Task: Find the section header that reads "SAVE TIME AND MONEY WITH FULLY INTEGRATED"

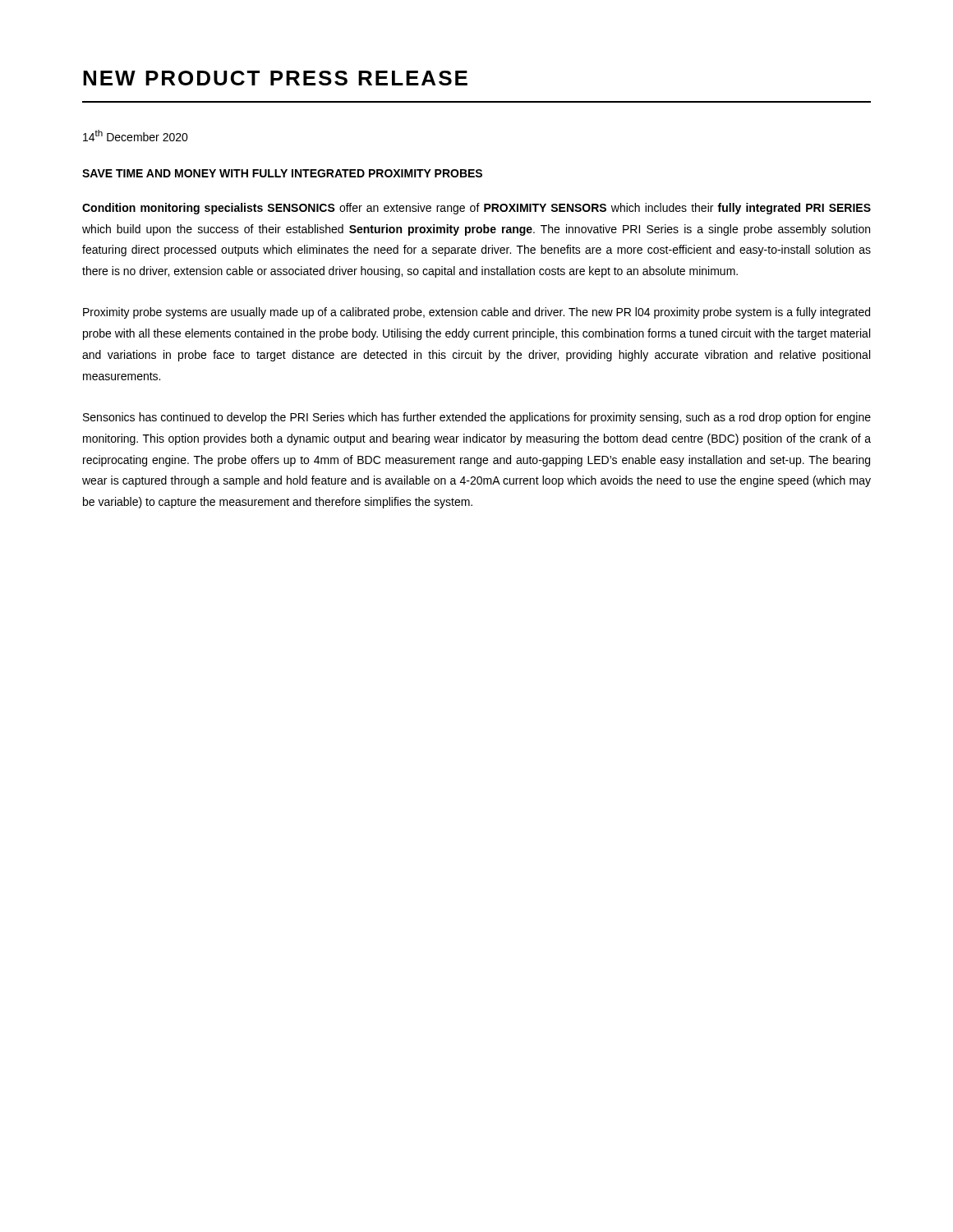Action: tap(283, 173)
